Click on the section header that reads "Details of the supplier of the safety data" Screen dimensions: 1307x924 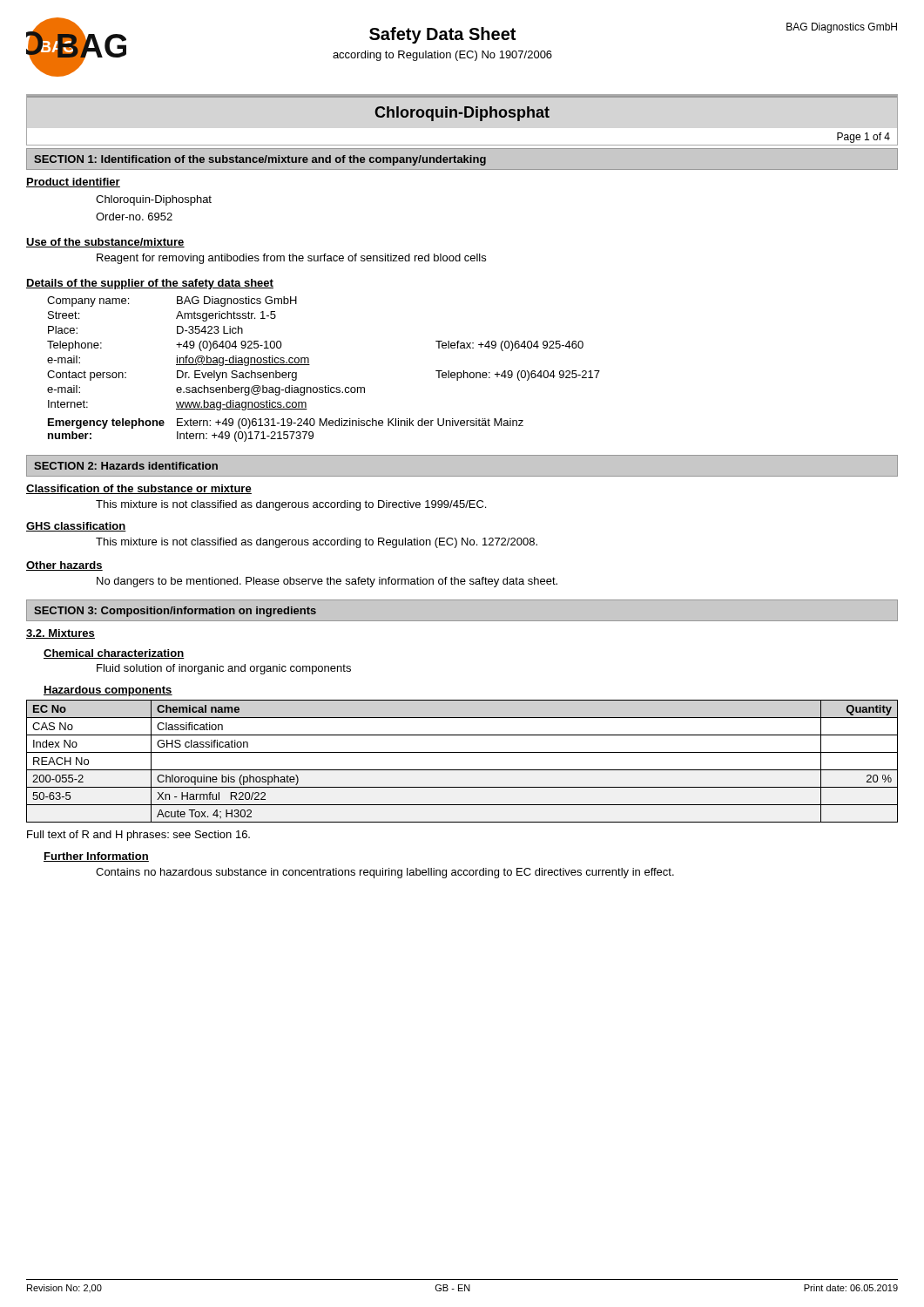pyautogui.click(x=150, y=283)
